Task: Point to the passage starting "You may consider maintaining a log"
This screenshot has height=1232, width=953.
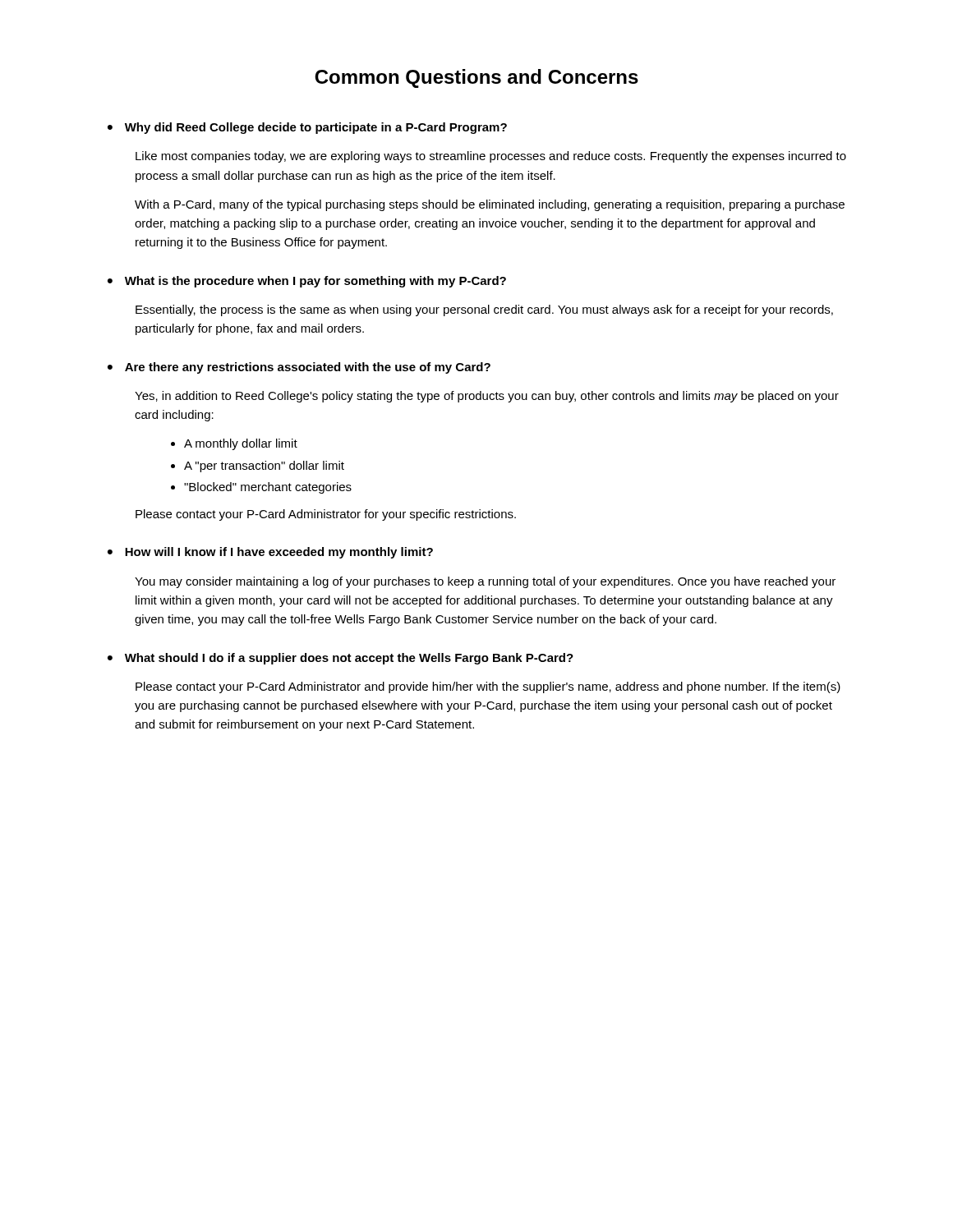Action: (490, 600)
